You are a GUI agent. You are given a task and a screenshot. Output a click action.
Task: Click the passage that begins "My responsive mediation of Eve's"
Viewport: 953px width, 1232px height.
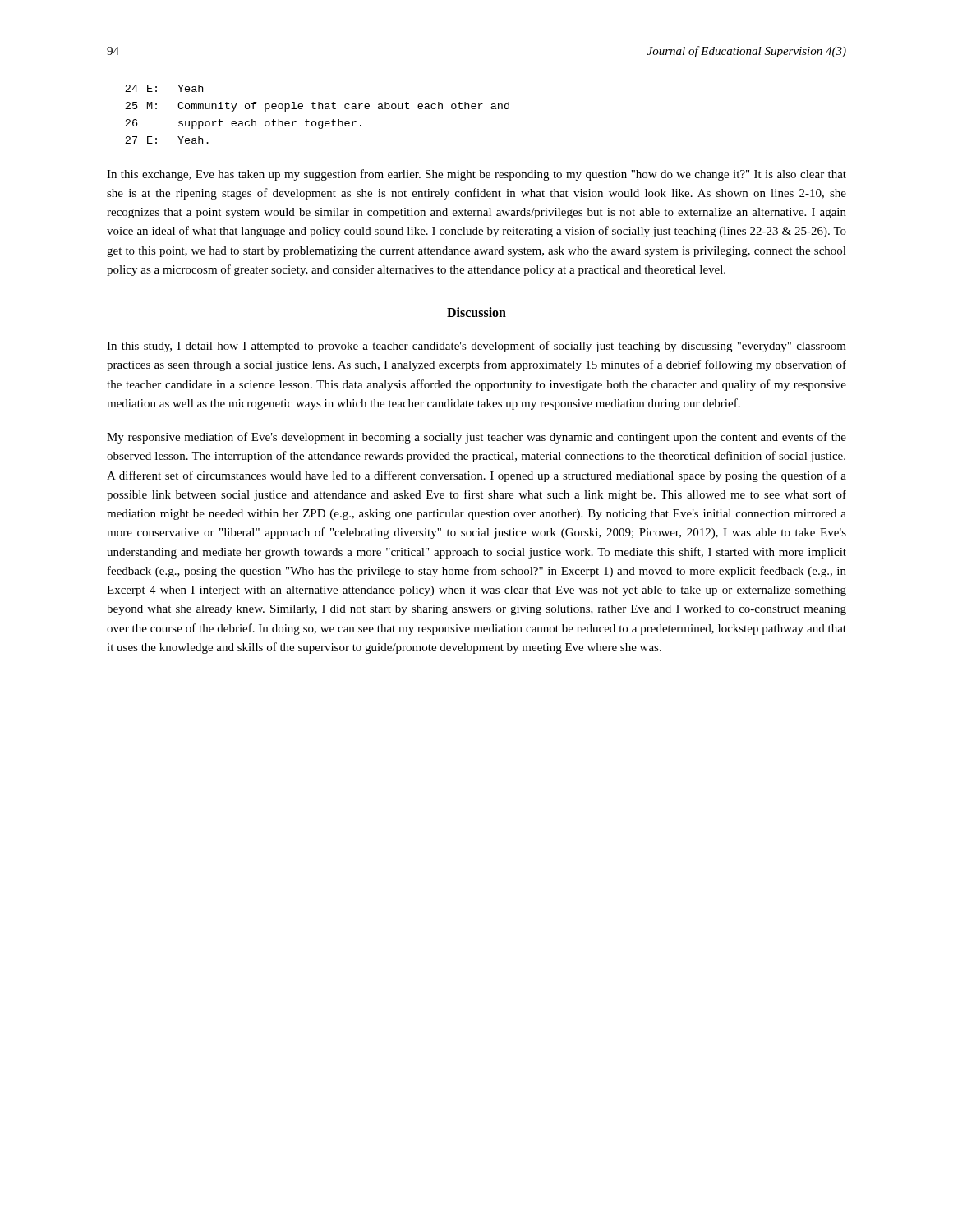(476, 542)
